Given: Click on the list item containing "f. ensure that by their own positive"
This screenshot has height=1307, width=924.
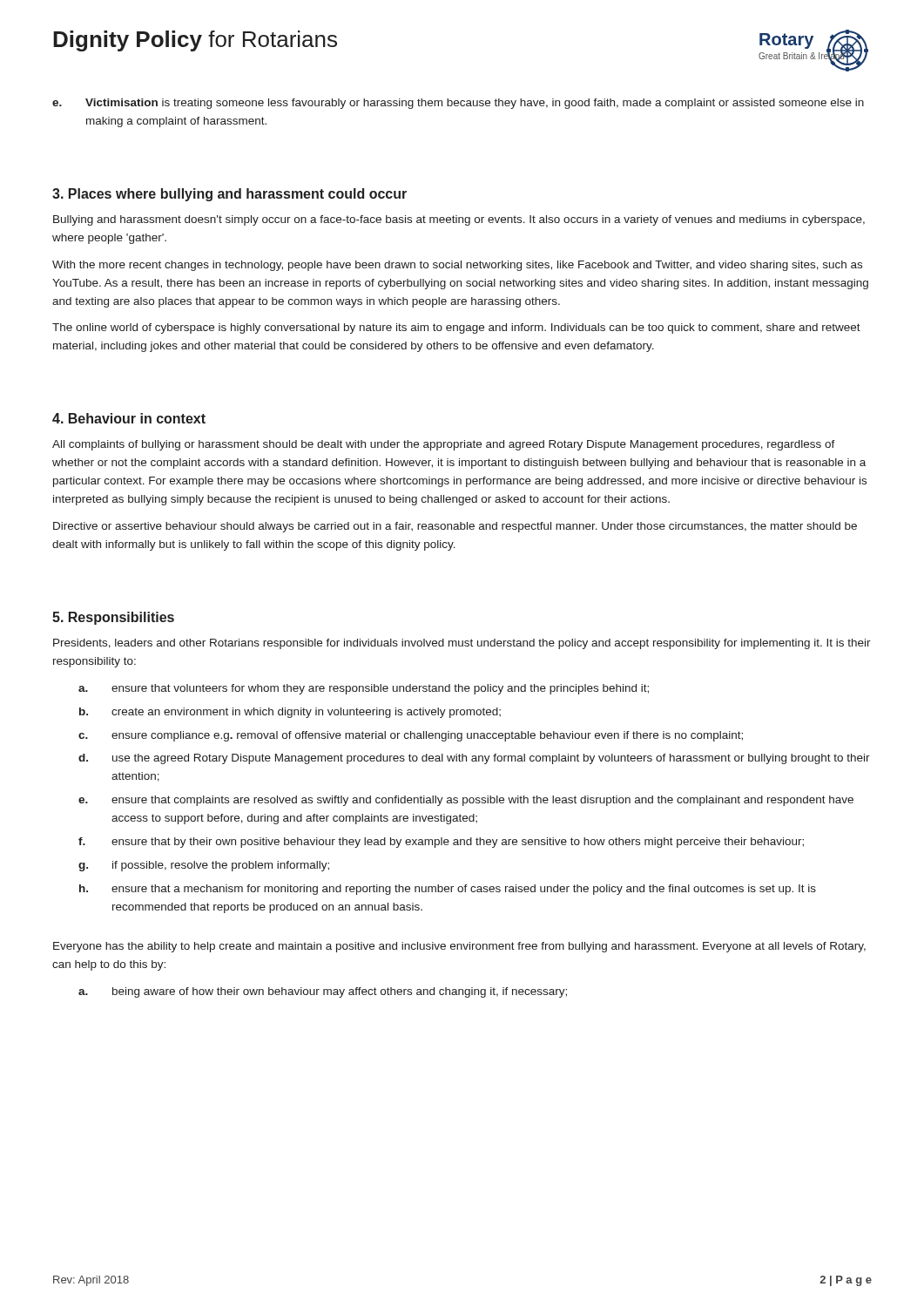Looking at the screenshot, I should [475, 842].
